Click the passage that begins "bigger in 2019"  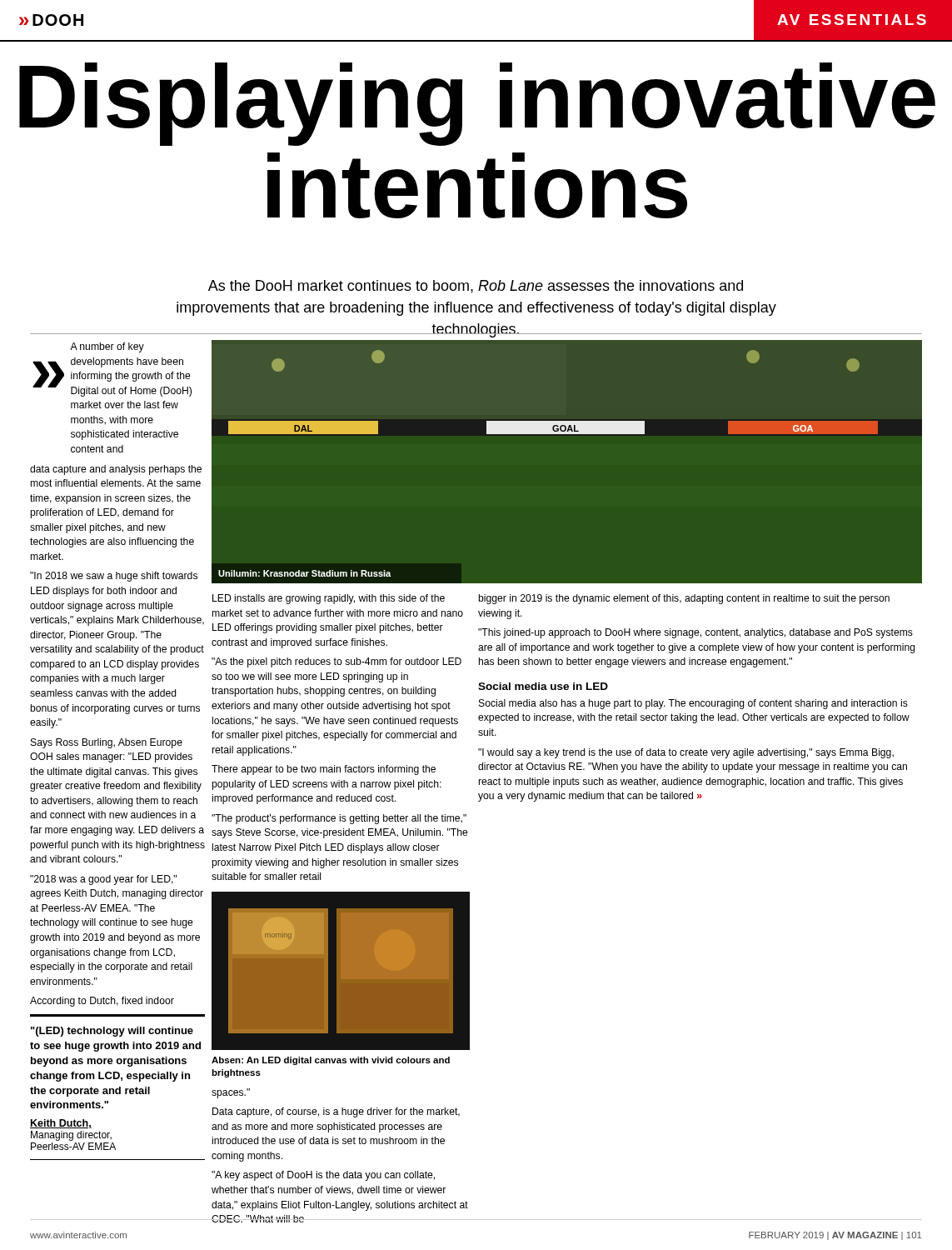coord(697,631)
